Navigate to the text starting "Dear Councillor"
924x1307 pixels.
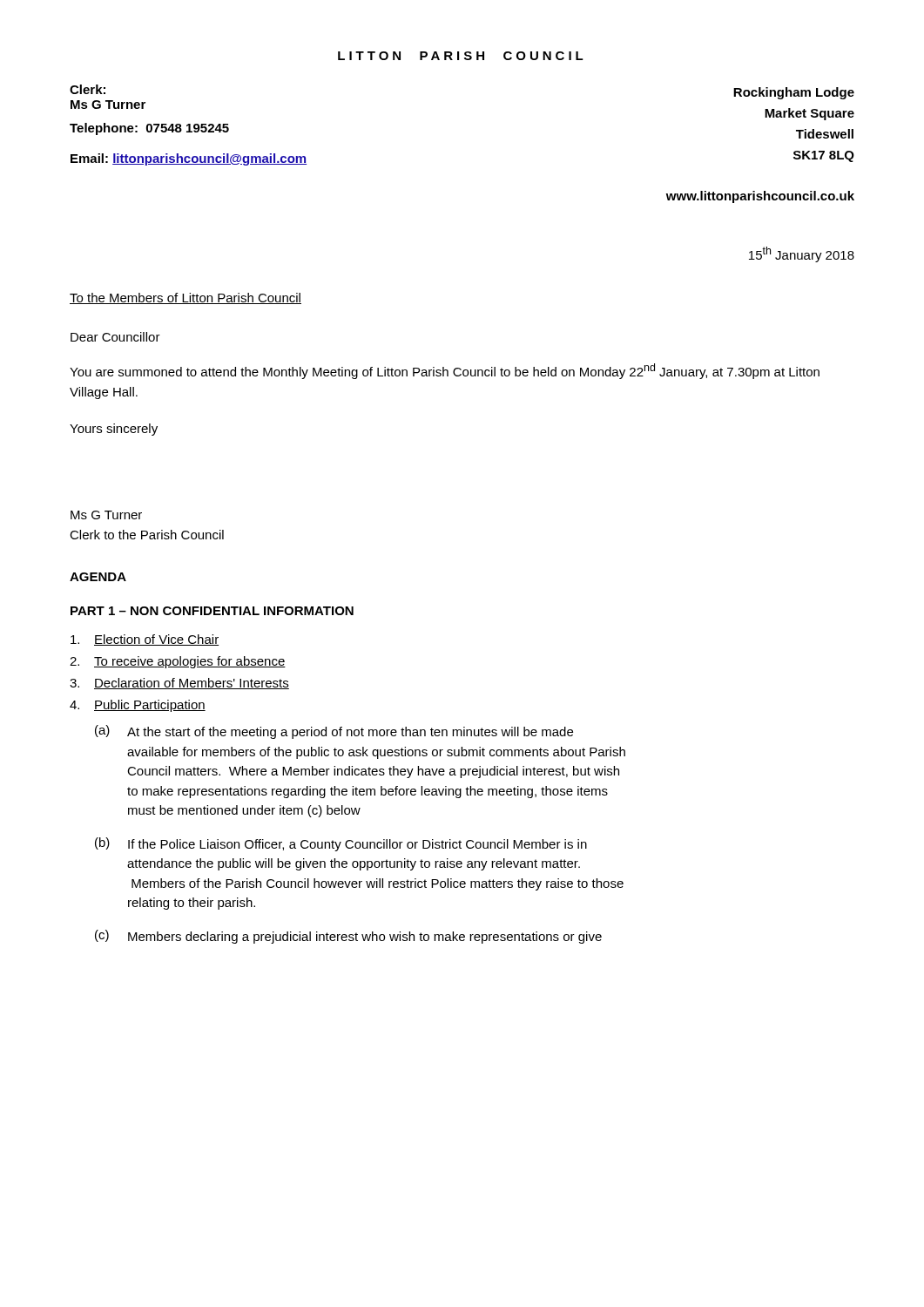pyautogui.click(x=115, y=337)
